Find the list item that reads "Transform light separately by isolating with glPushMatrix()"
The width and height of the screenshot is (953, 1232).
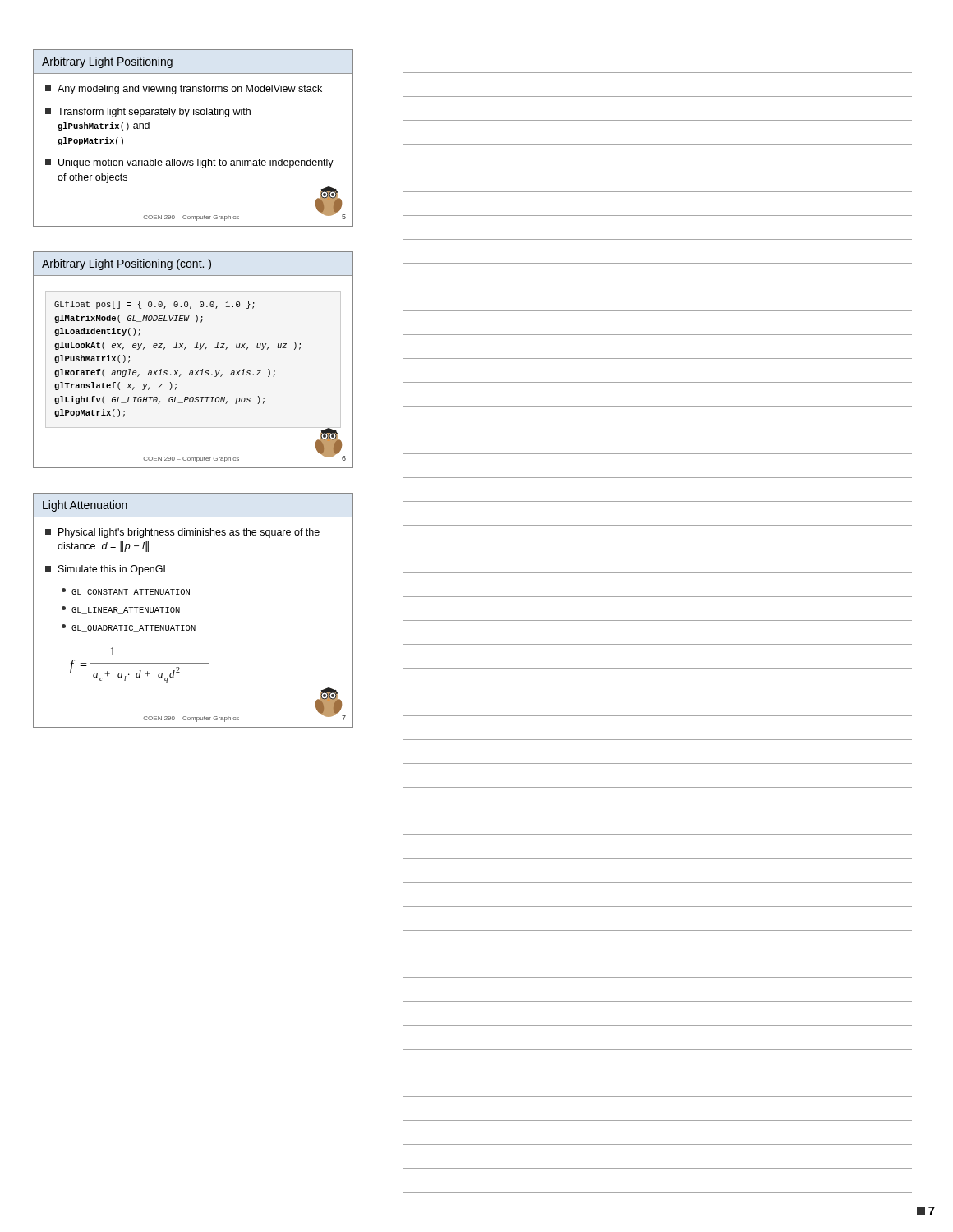pyautogui.click(x=148, y=126)
